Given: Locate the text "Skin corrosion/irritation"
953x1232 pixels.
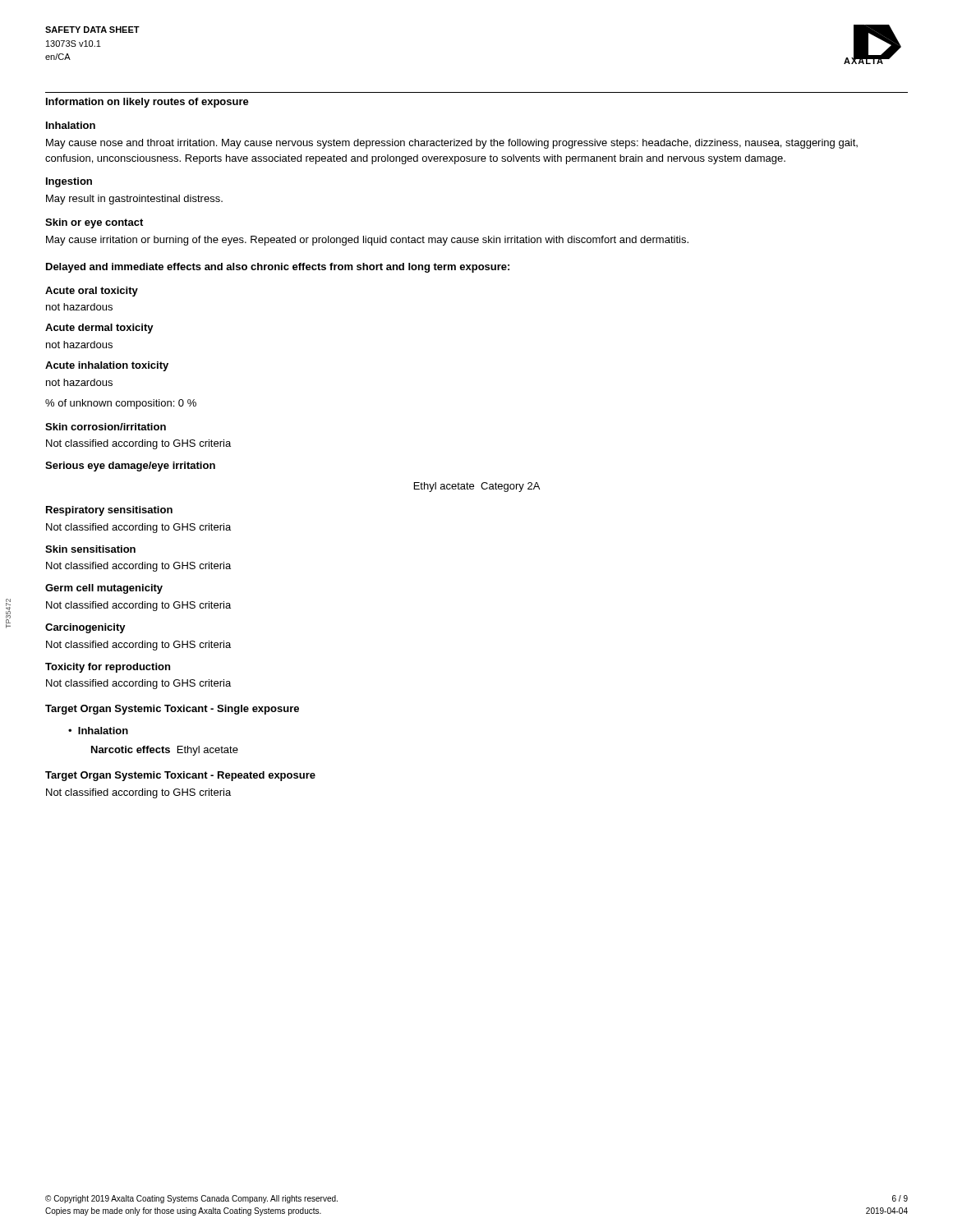Looking at the screenshot, I should click(106, 426).
